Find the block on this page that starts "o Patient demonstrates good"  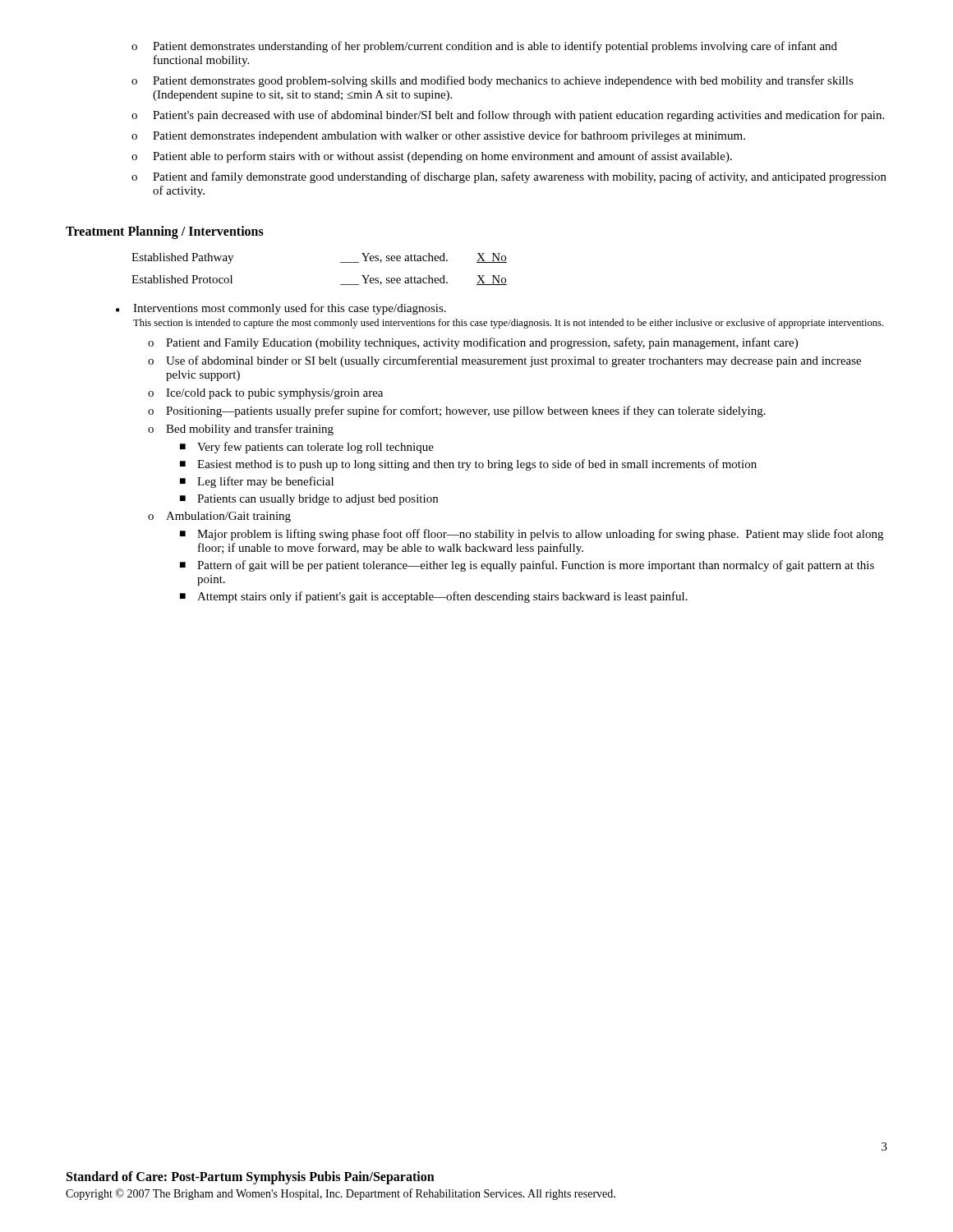tap(509, 88)
